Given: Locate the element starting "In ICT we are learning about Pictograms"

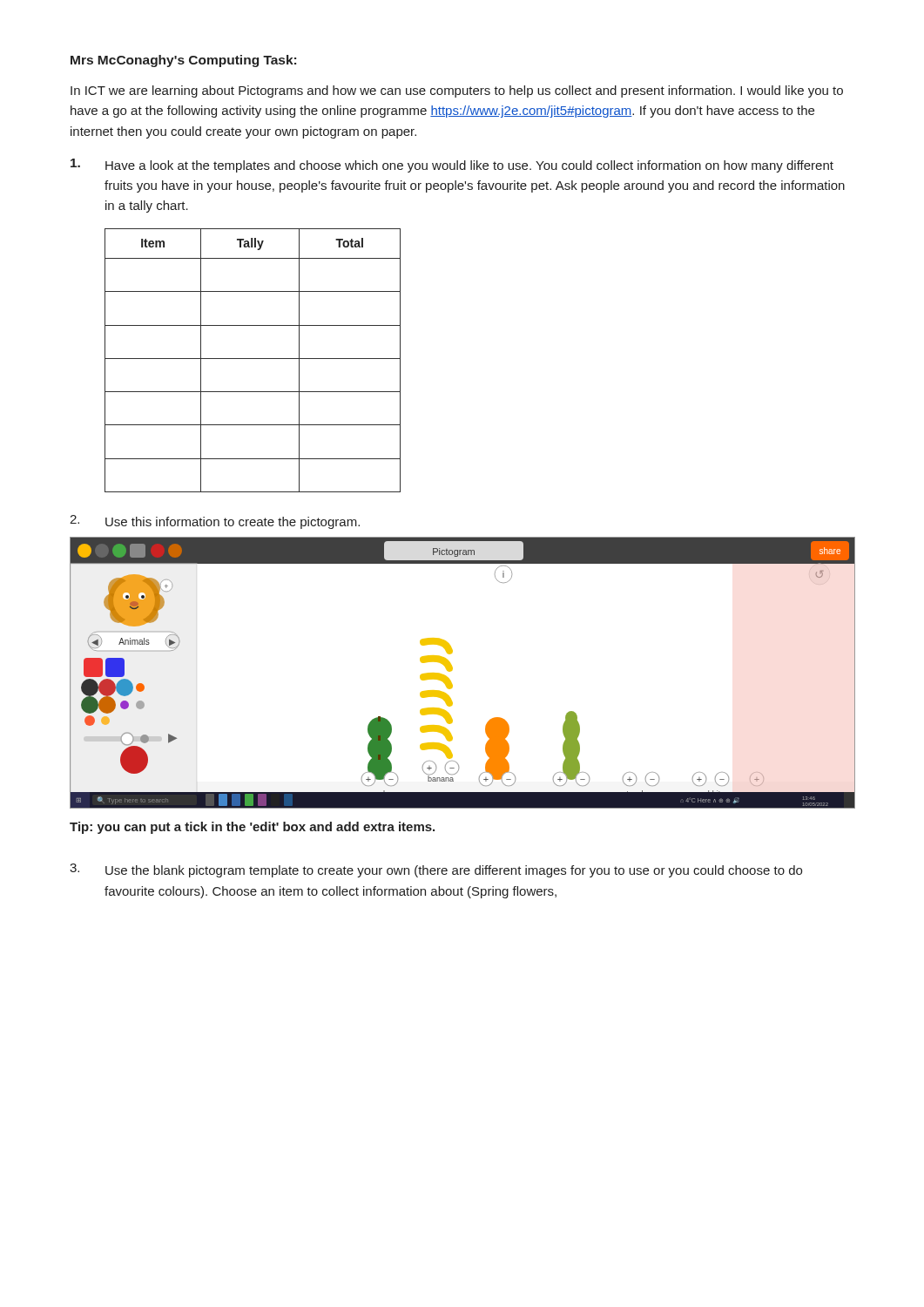Looking at the screenshot, I should click(457, 110).
